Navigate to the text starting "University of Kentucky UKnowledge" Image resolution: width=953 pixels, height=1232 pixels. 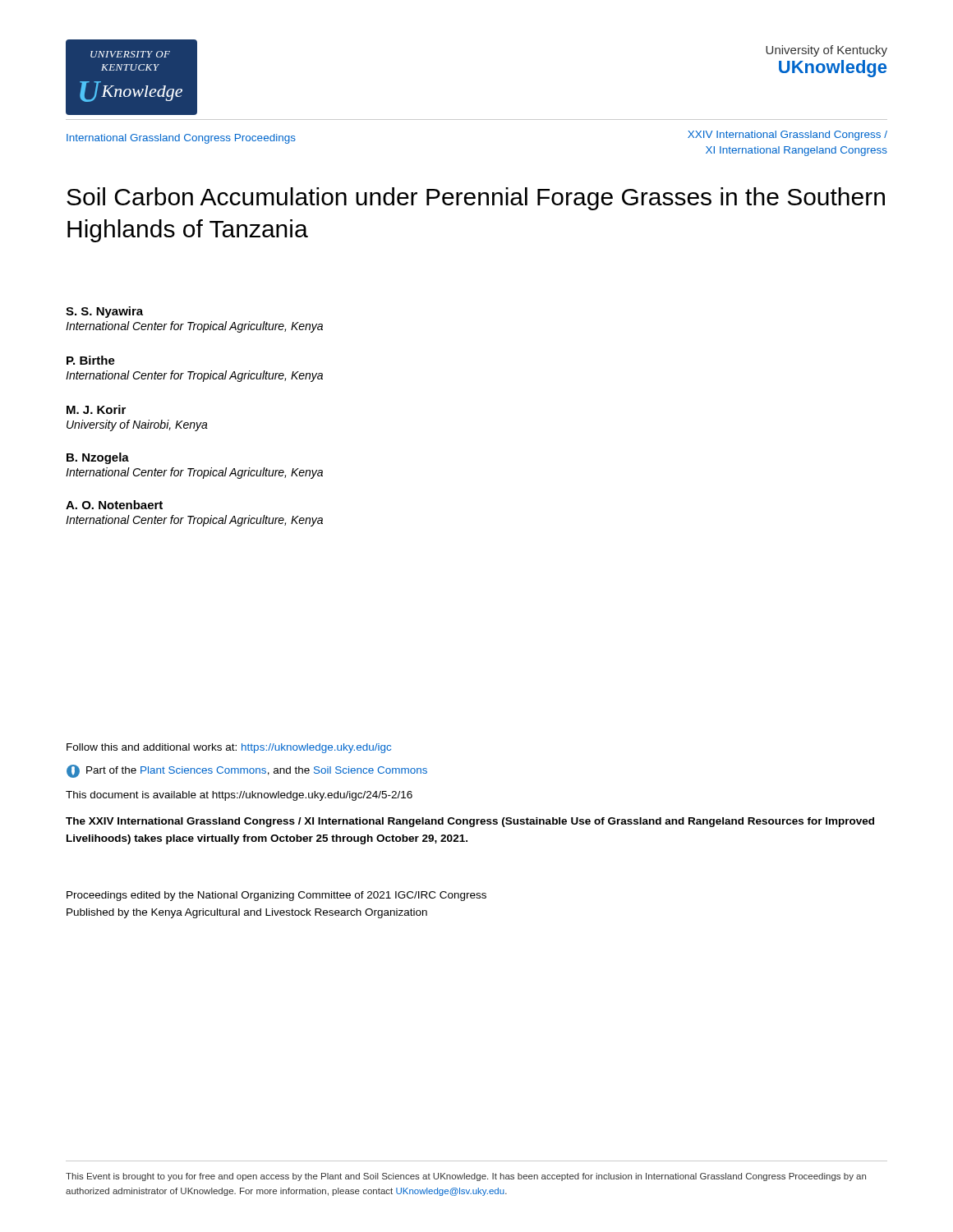point(826,60)
